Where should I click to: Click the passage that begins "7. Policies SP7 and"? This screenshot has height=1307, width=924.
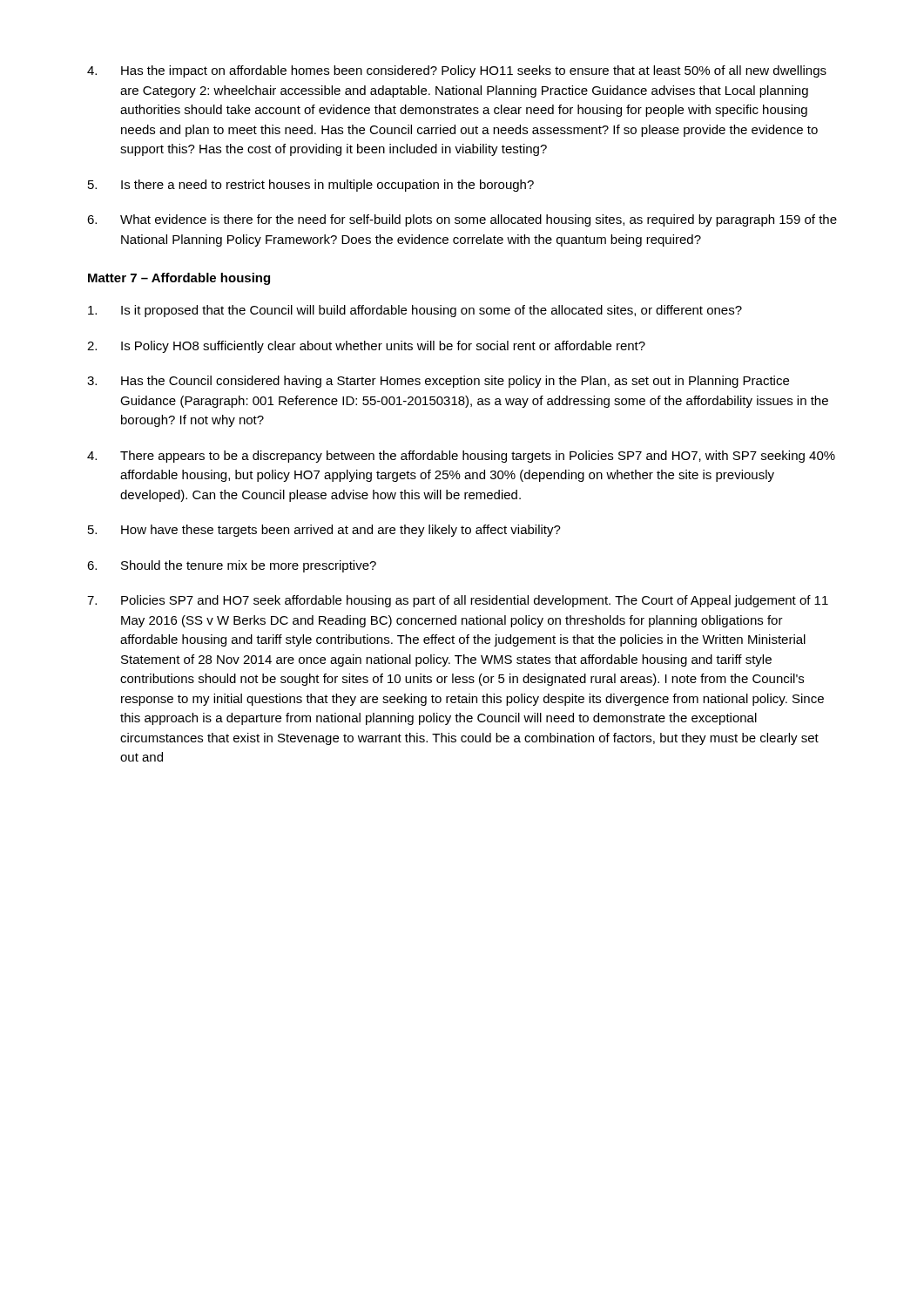coord(462,679)
